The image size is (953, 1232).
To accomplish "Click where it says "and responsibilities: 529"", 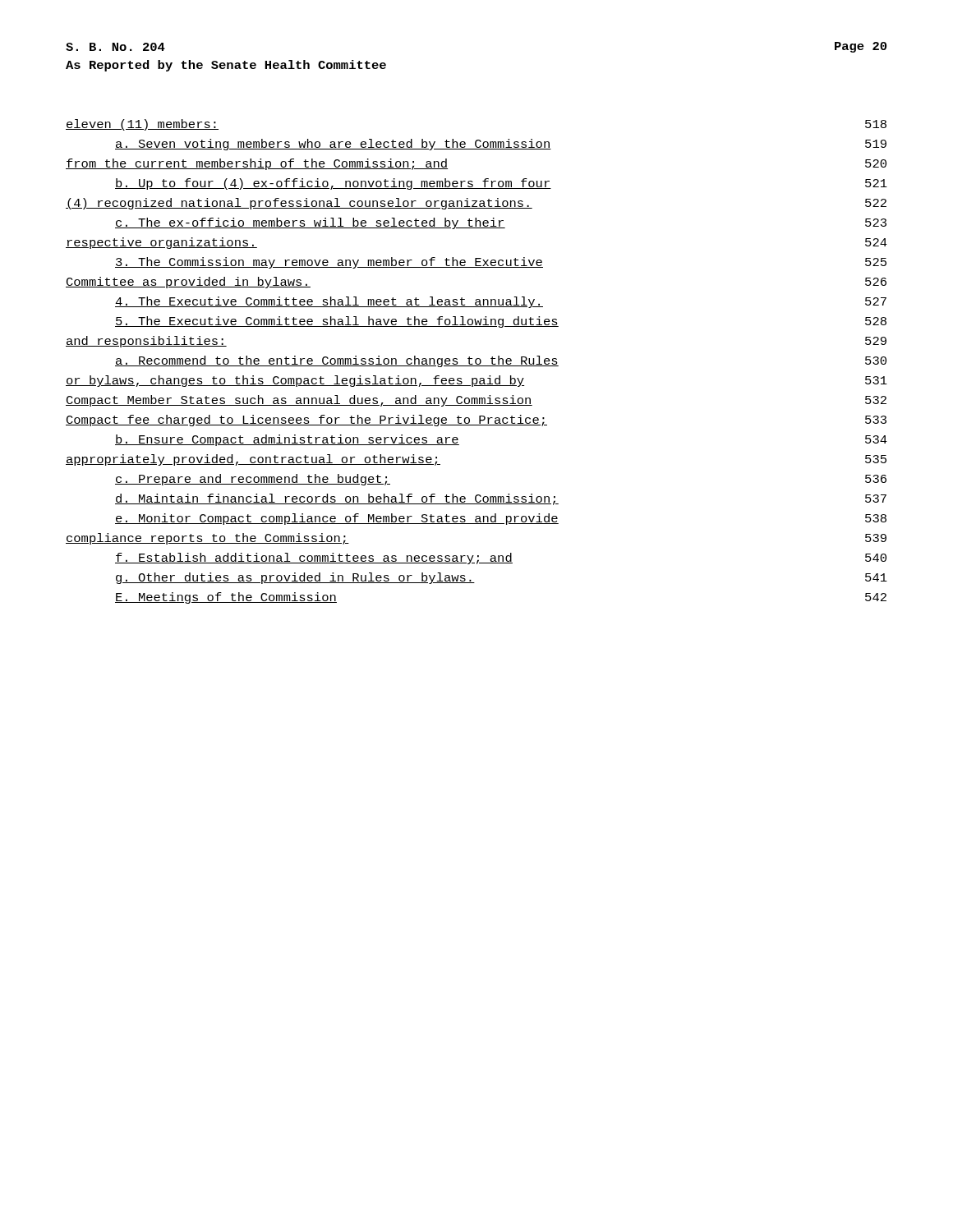I will click(x=176, y=341).
